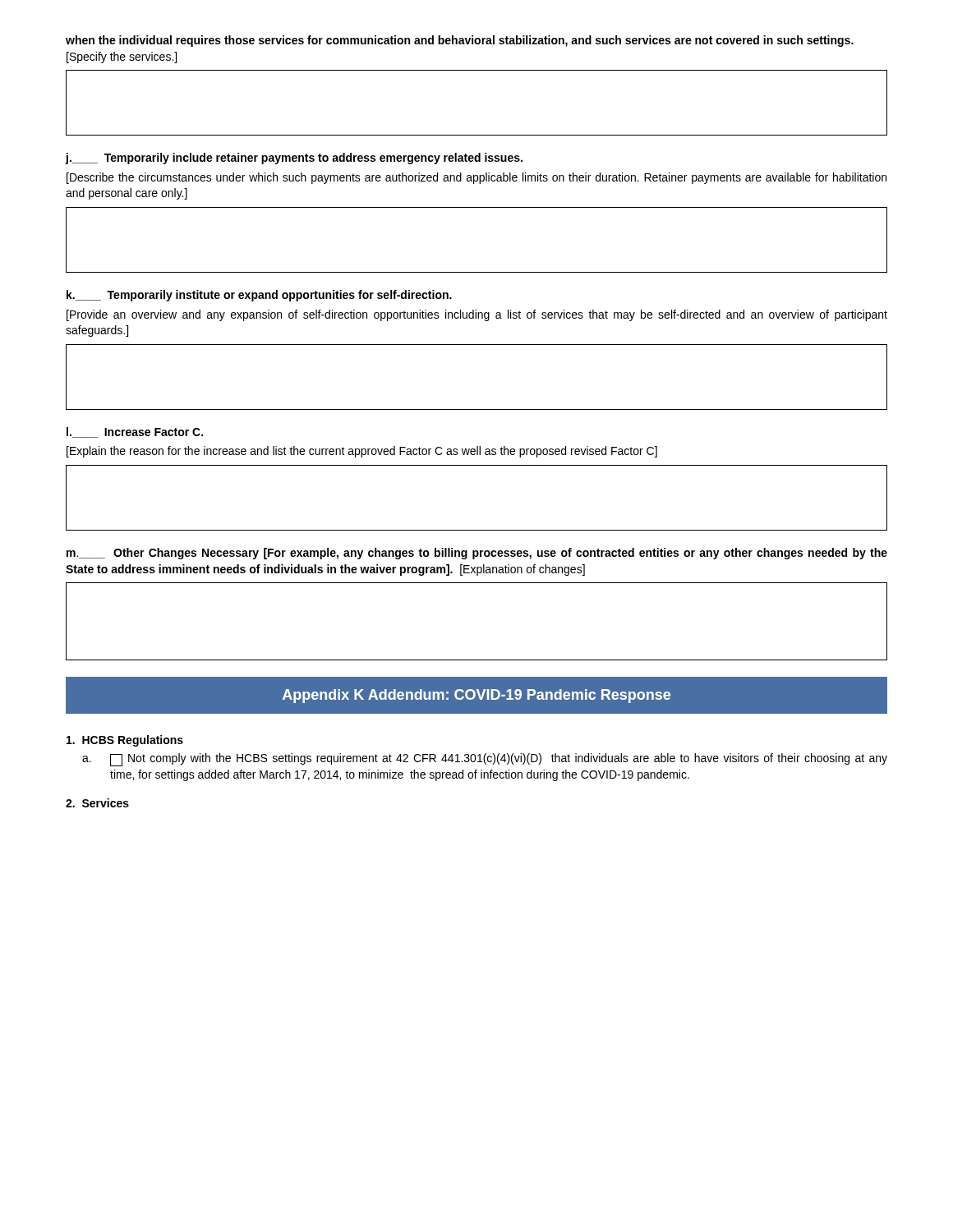Select the text block that says "m.____ Other Changes Necessary [For example, any"

pyautogui.click(x=476, y=561)
